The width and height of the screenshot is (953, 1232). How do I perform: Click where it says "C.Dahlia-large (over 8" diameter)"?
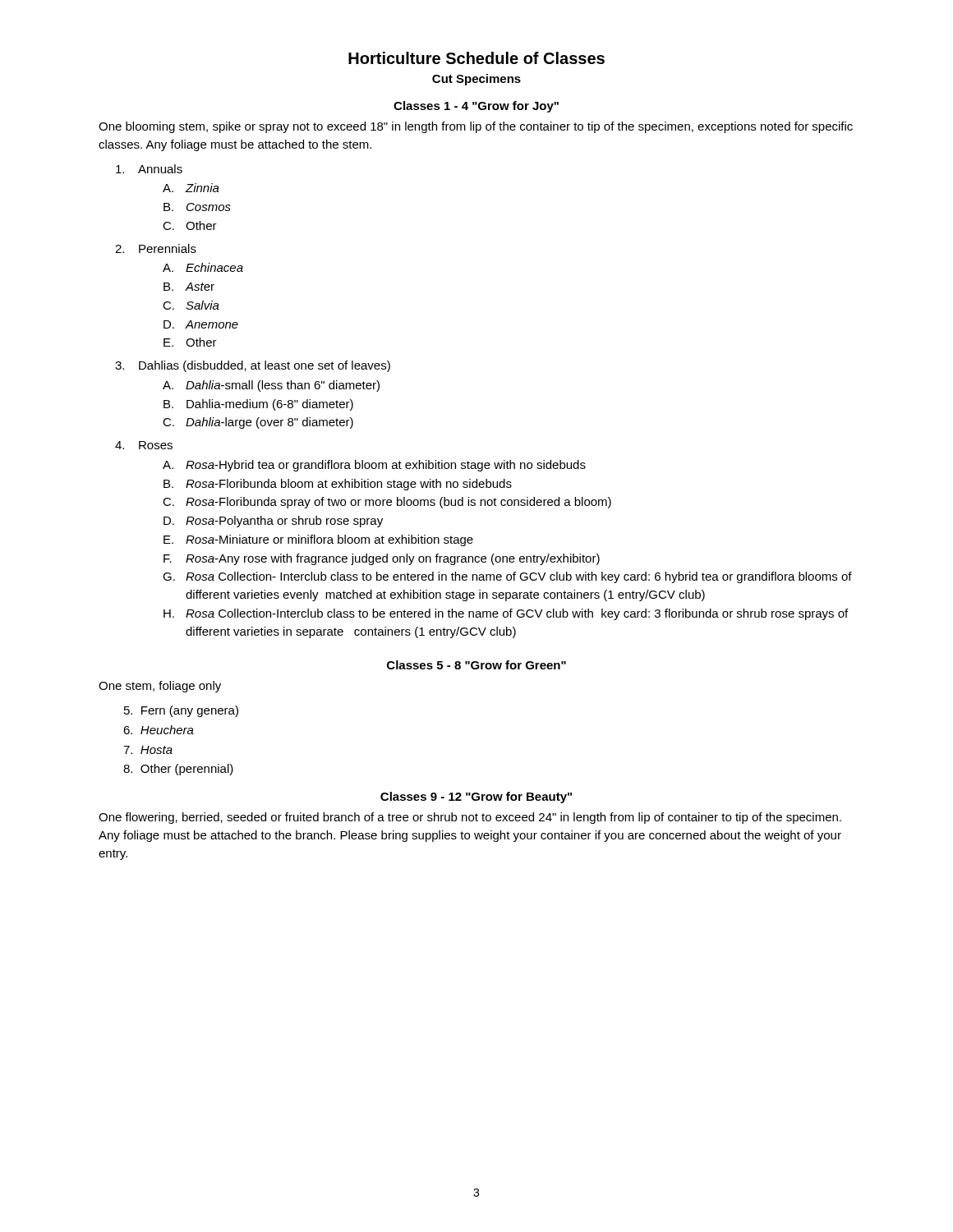[x=258, y=422]
